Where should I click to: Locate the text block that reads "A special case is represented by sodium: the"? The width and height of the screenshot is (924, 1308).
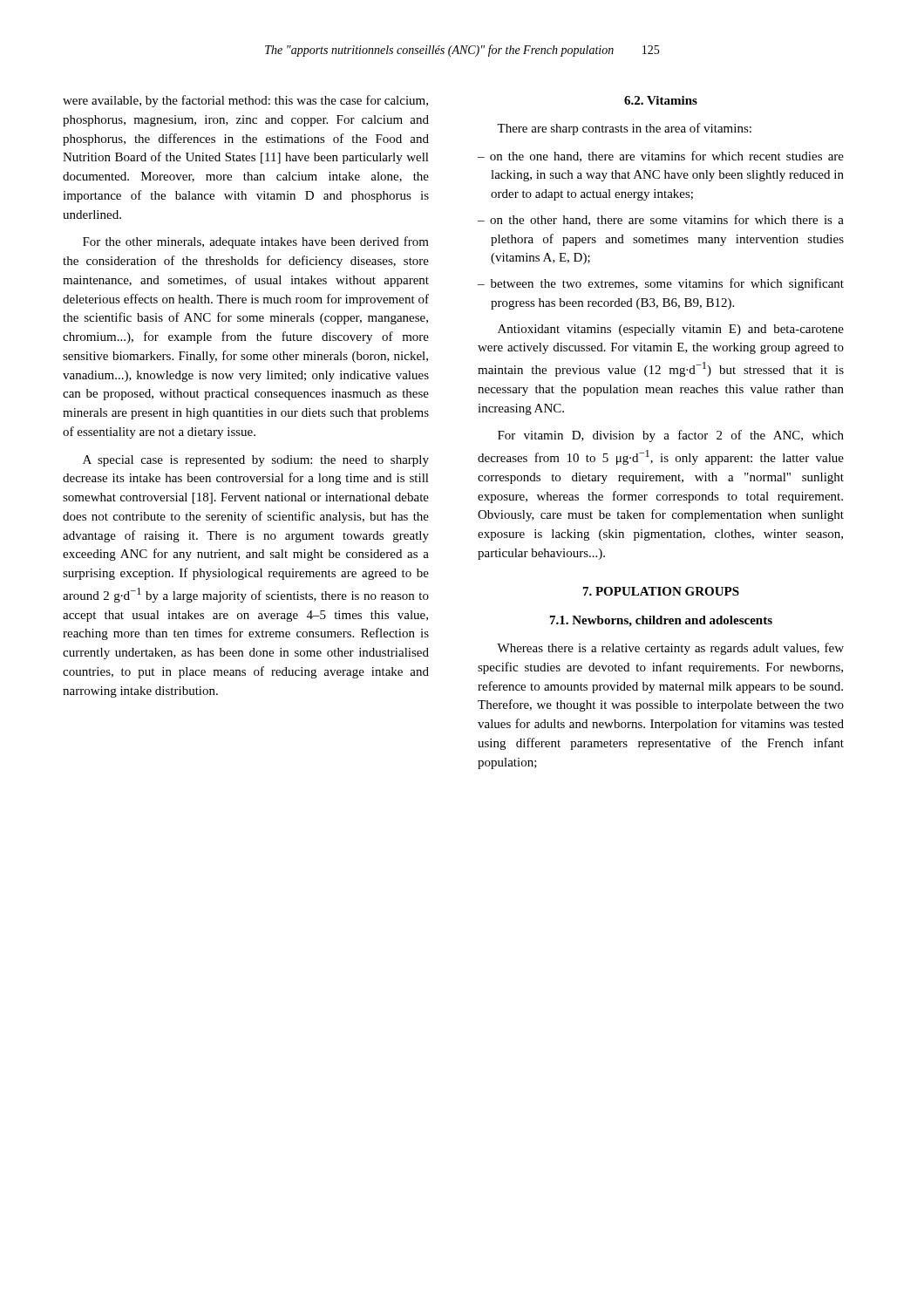click(246, 575)
